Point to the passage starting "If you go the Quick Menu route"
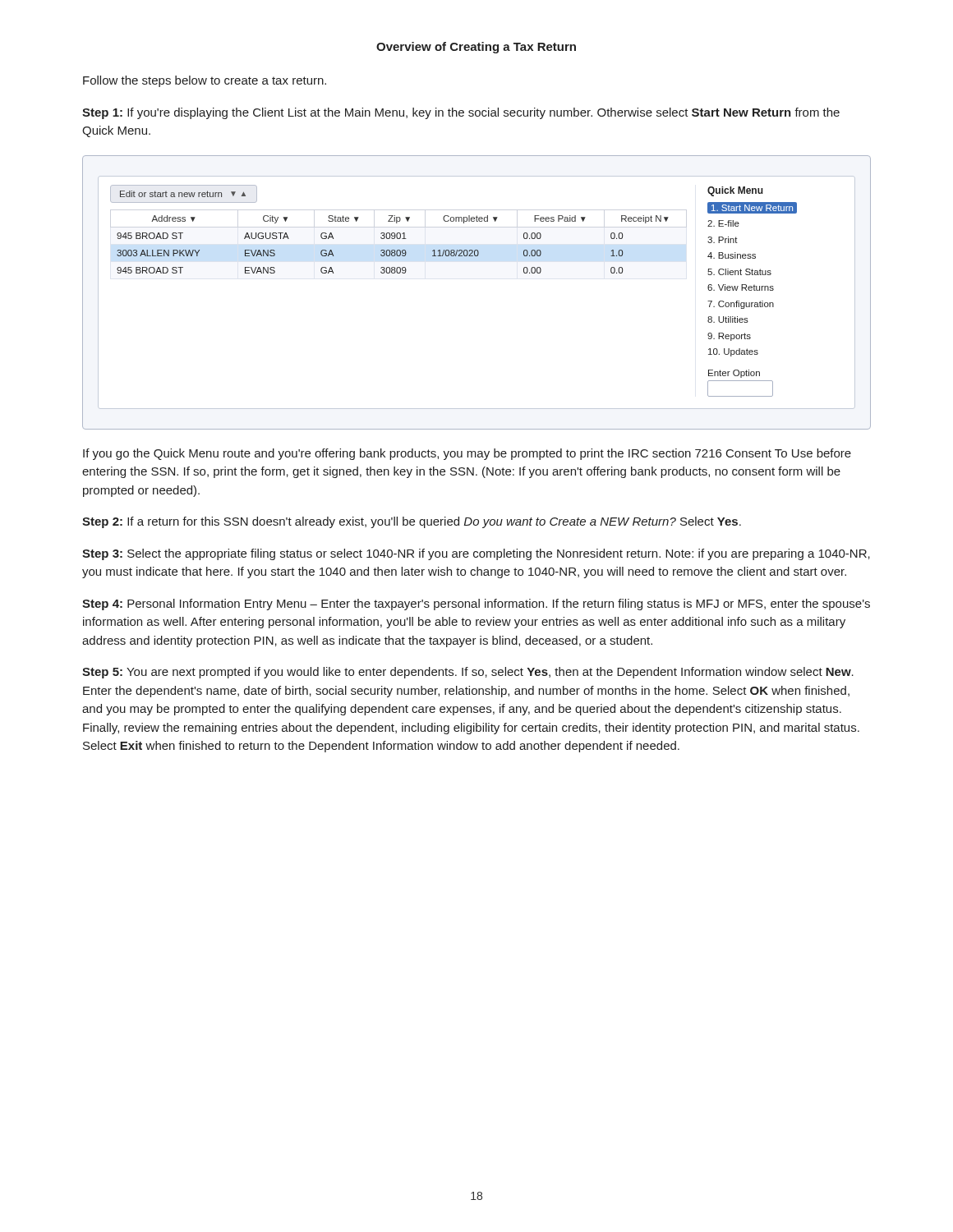The height and width of the screenshot is (1232, 953). pyautogui.click(x=467, y=471)
